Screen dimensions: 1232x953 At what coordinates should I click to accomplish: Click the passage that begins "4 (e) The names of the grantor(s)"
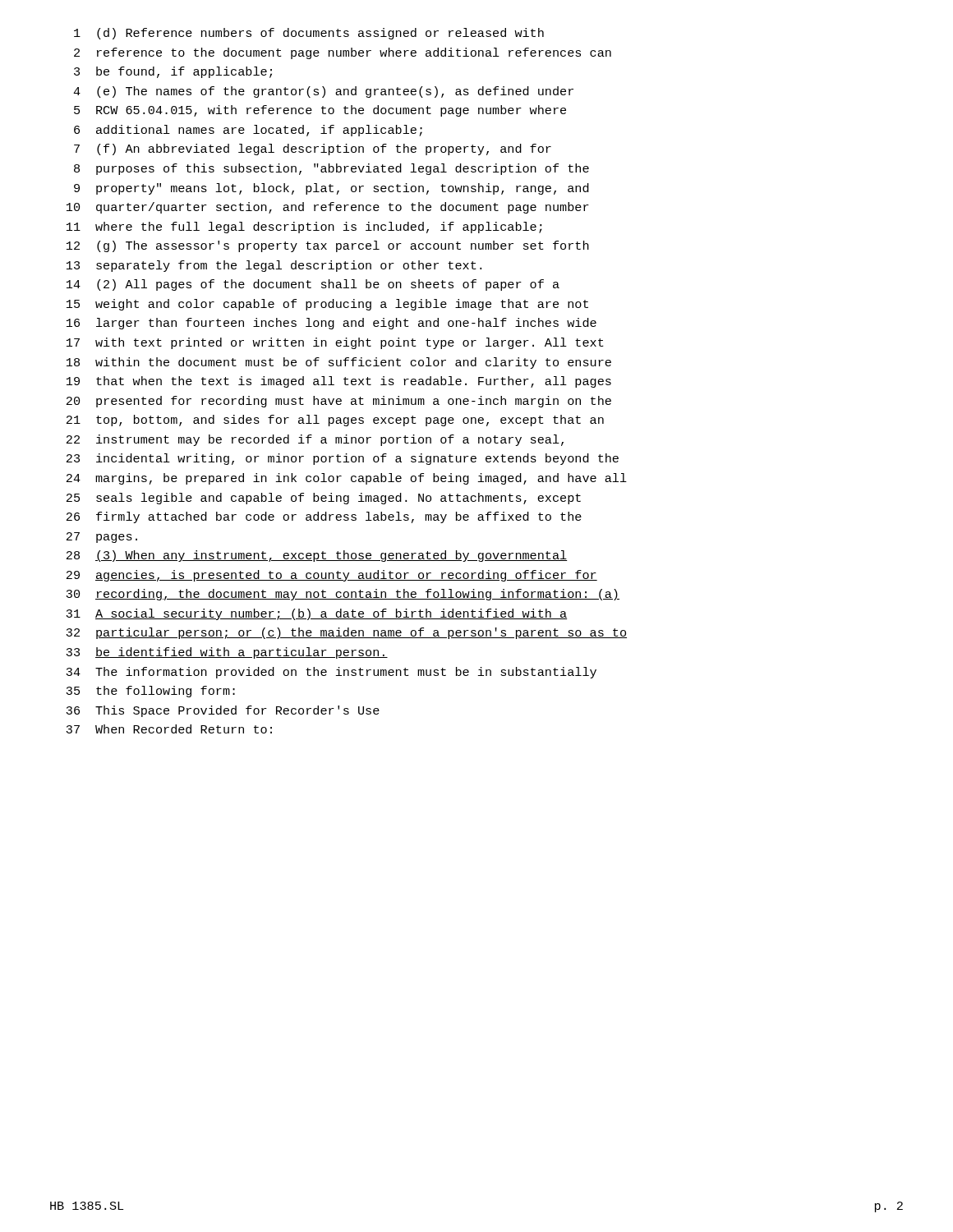coord(476,112)
